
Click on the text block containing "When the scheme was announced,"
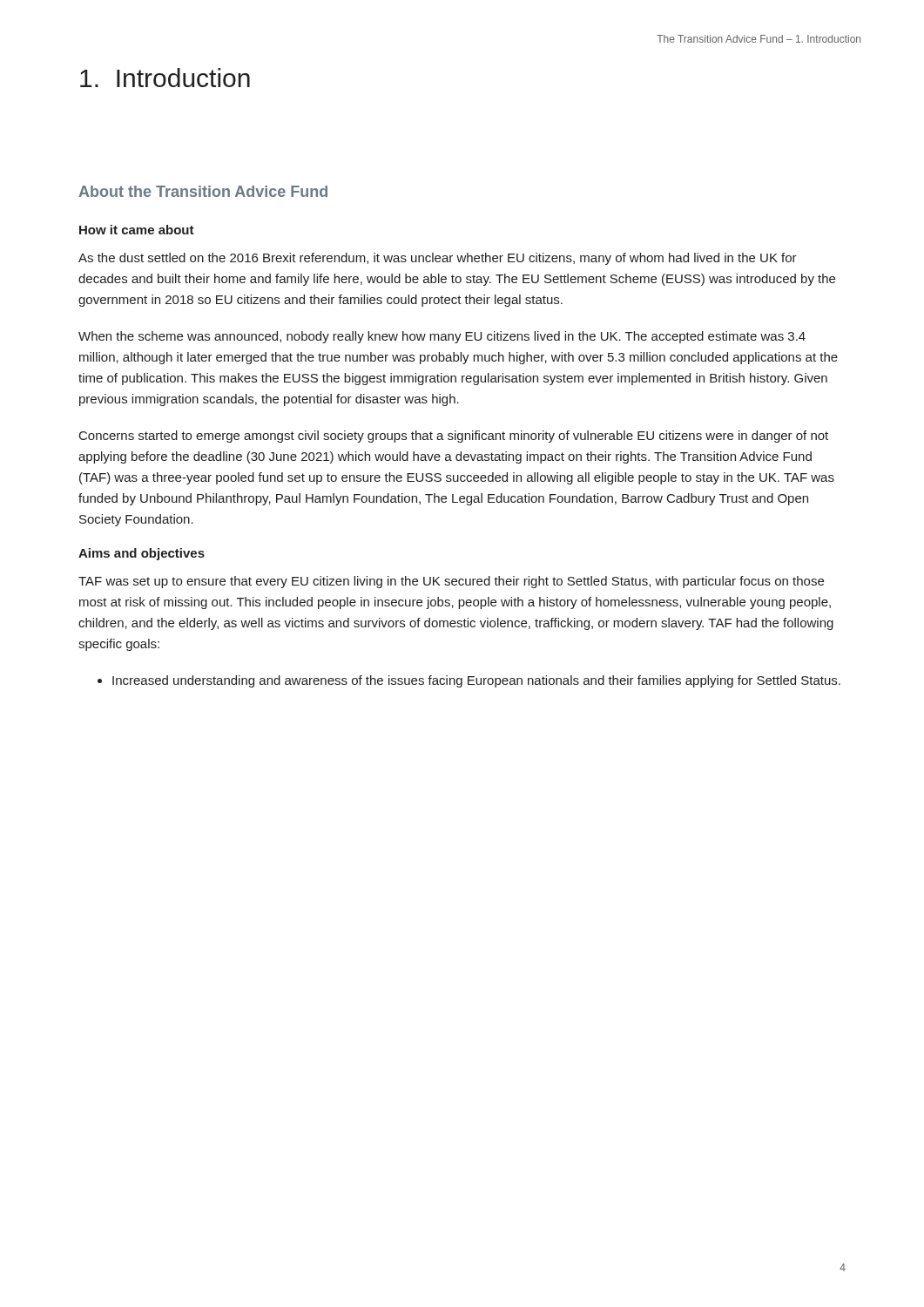coord(462,368)
